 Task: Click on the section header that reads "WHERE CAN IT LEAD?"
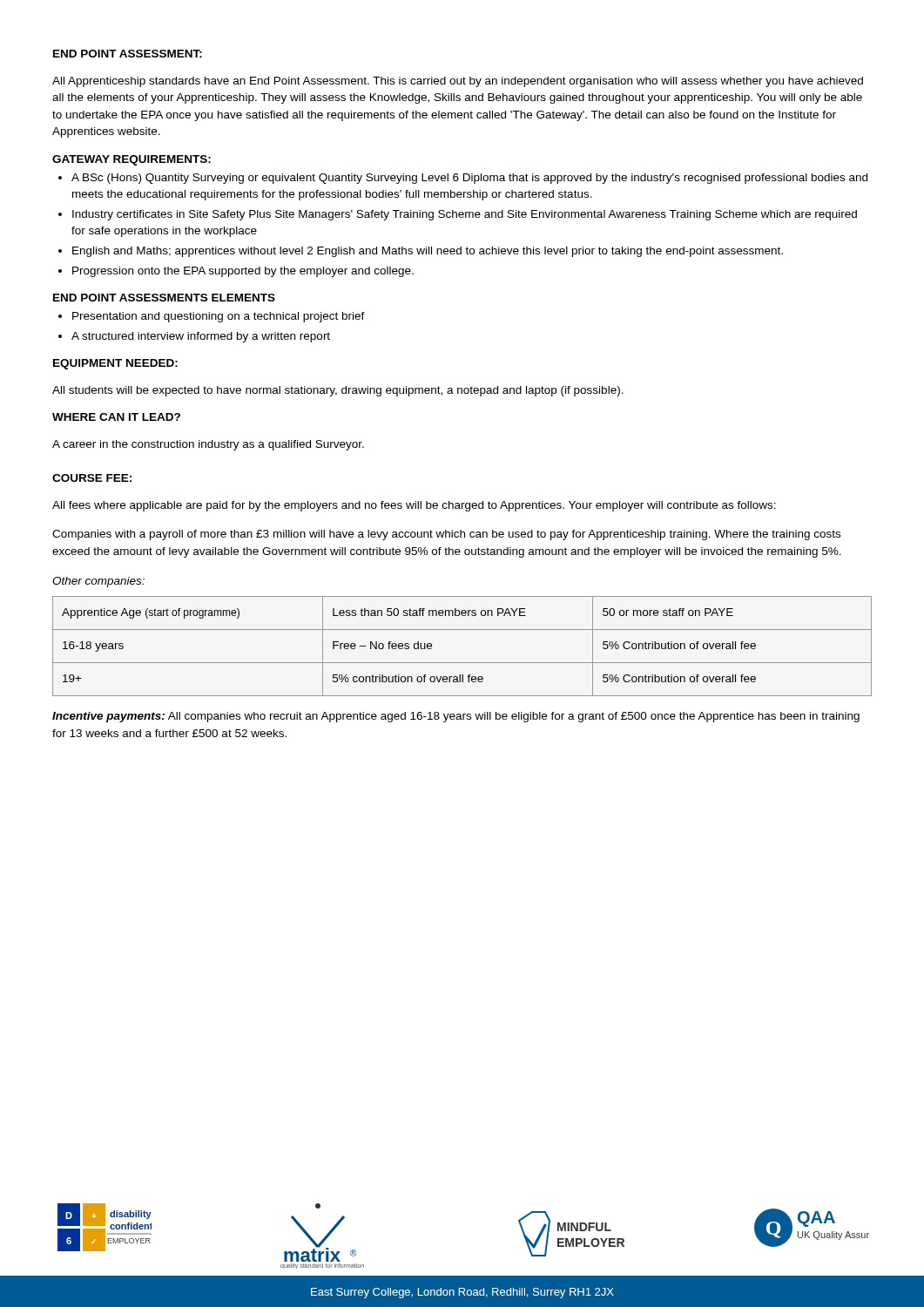coord(117,417)
